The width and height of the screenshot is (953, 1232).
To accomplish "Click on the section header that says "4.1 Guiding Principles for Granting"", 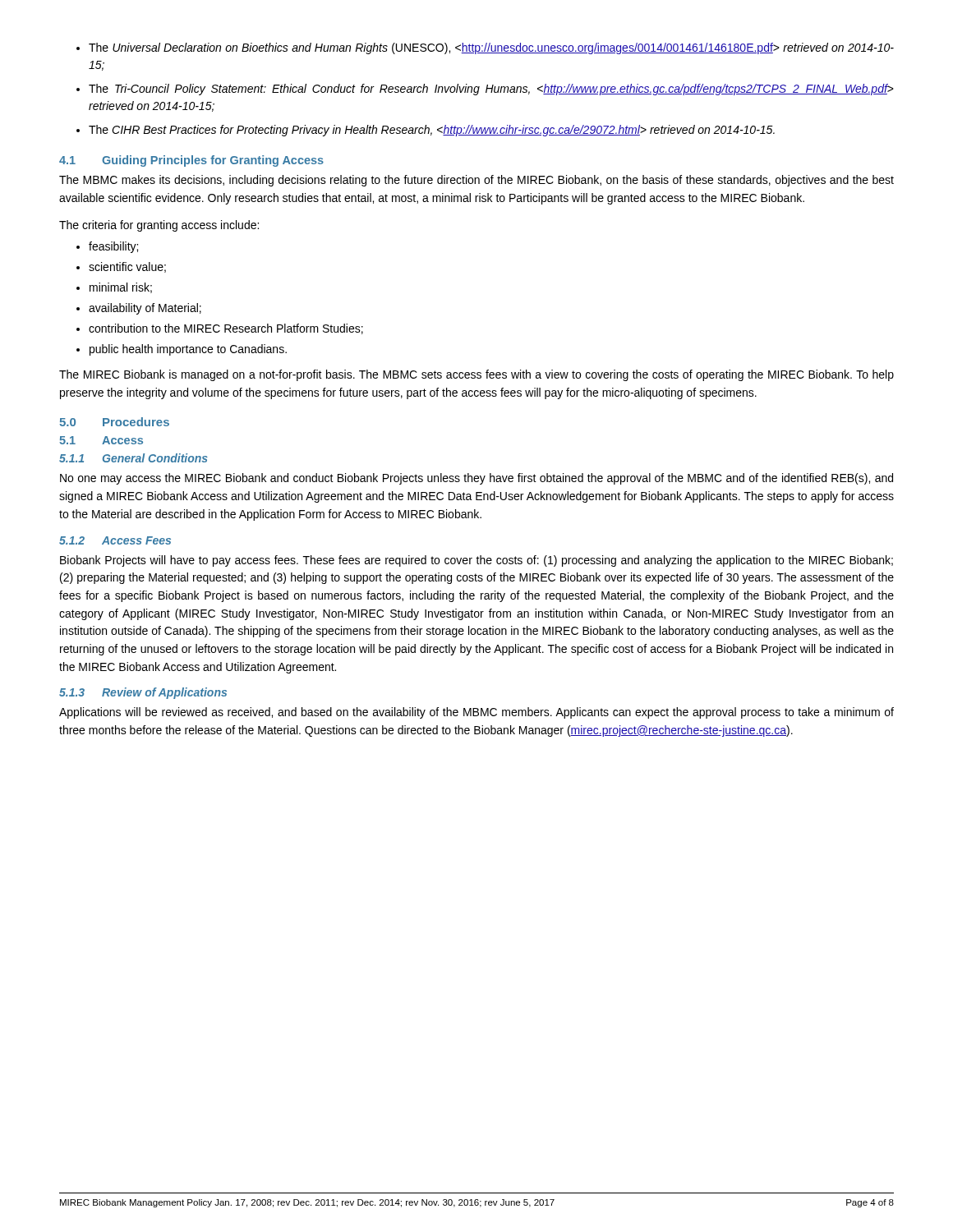I will click(191, 161).
